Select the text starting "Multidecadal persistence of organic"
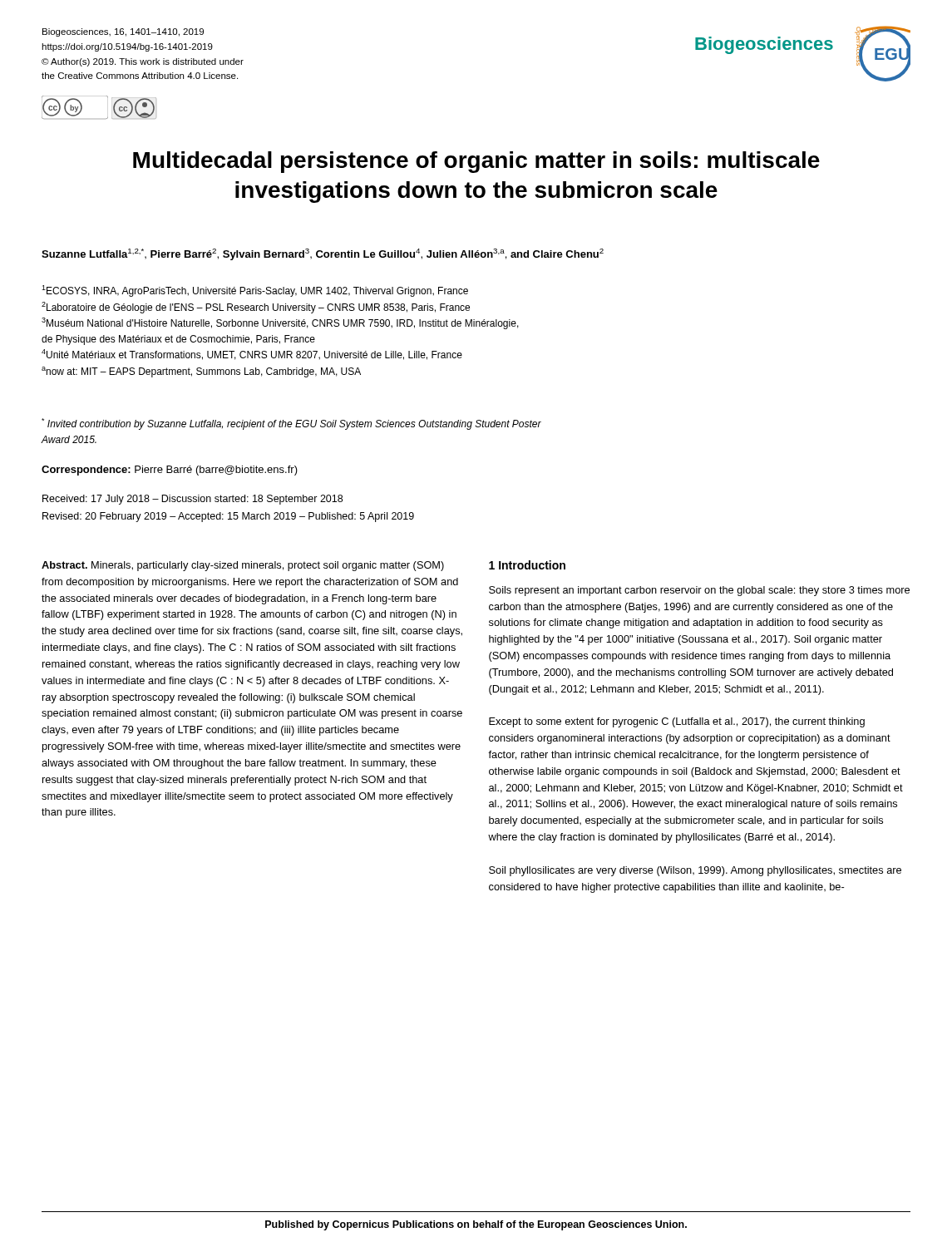Screen dimensions: 1247x952 pyautogui.click(x=476, y=176)
